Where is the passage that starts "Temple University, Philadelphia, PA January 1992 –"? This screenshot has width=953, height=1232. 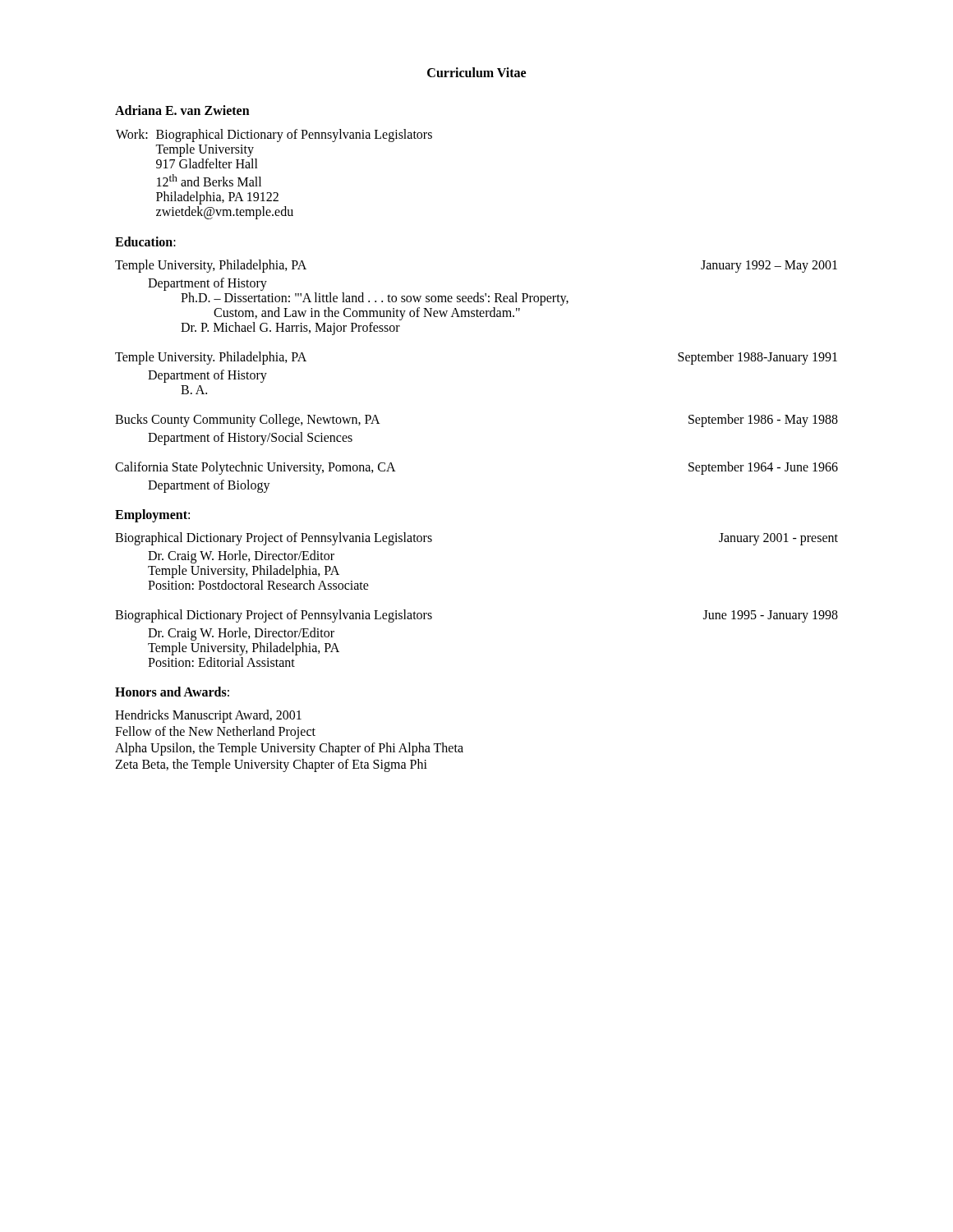point(476,297)
